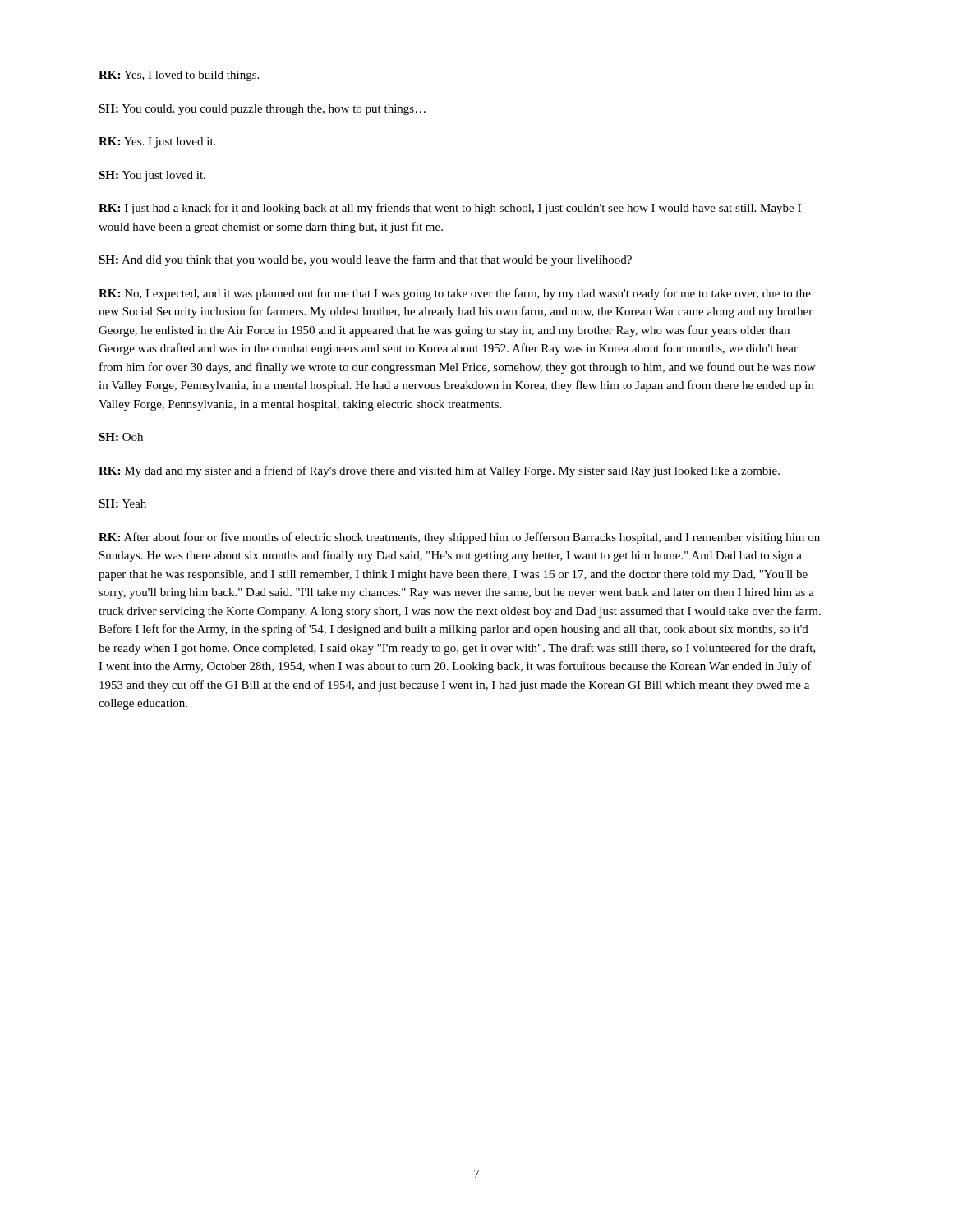The width and height of the screenshot is (953, 1232).
Task: Find the region starting "RK: Yes. I just loved"
Action: (157, 141)
